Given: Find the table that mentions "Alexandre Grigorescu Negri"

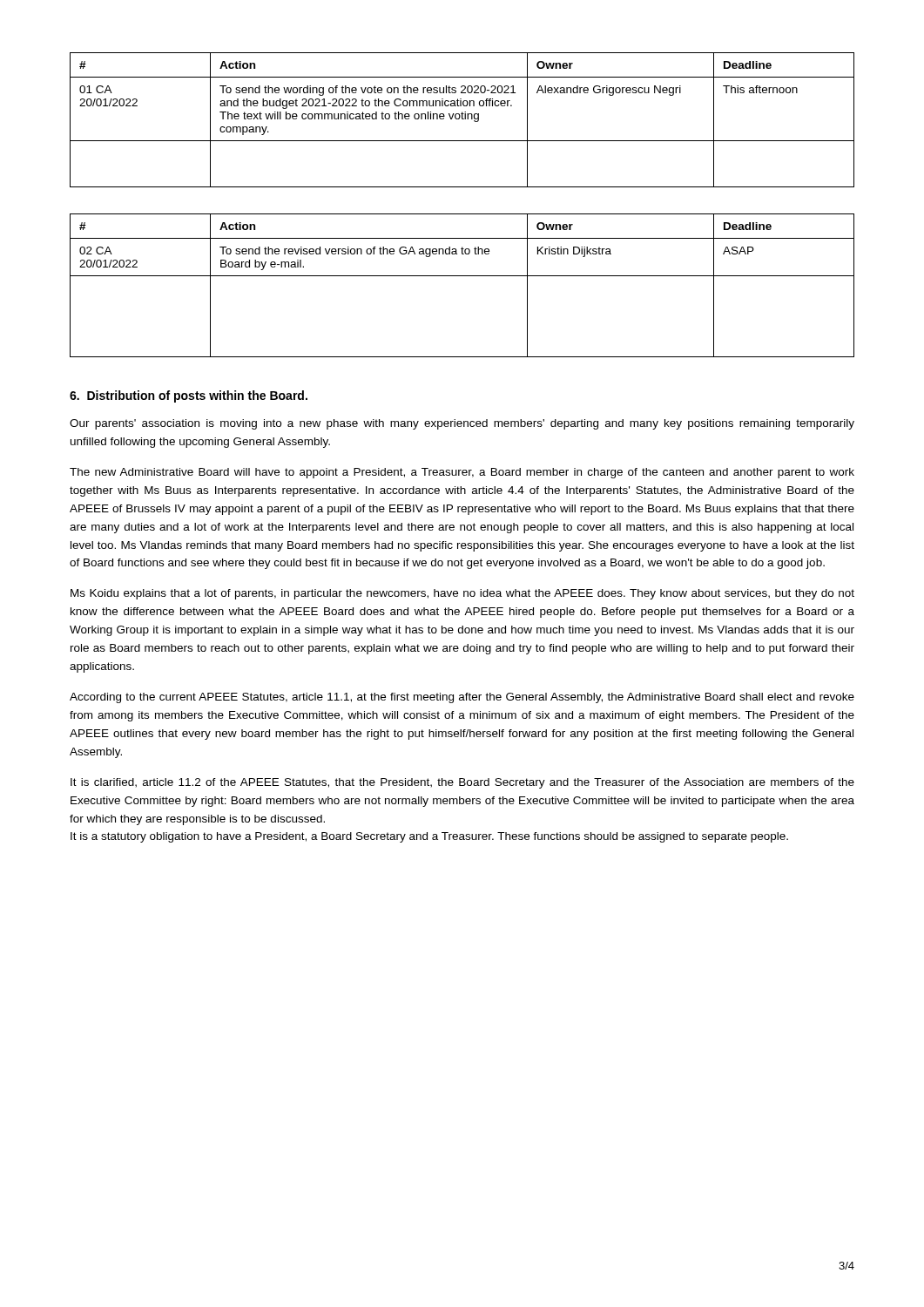Looking at the screenshot, I should tap(462, 120).
